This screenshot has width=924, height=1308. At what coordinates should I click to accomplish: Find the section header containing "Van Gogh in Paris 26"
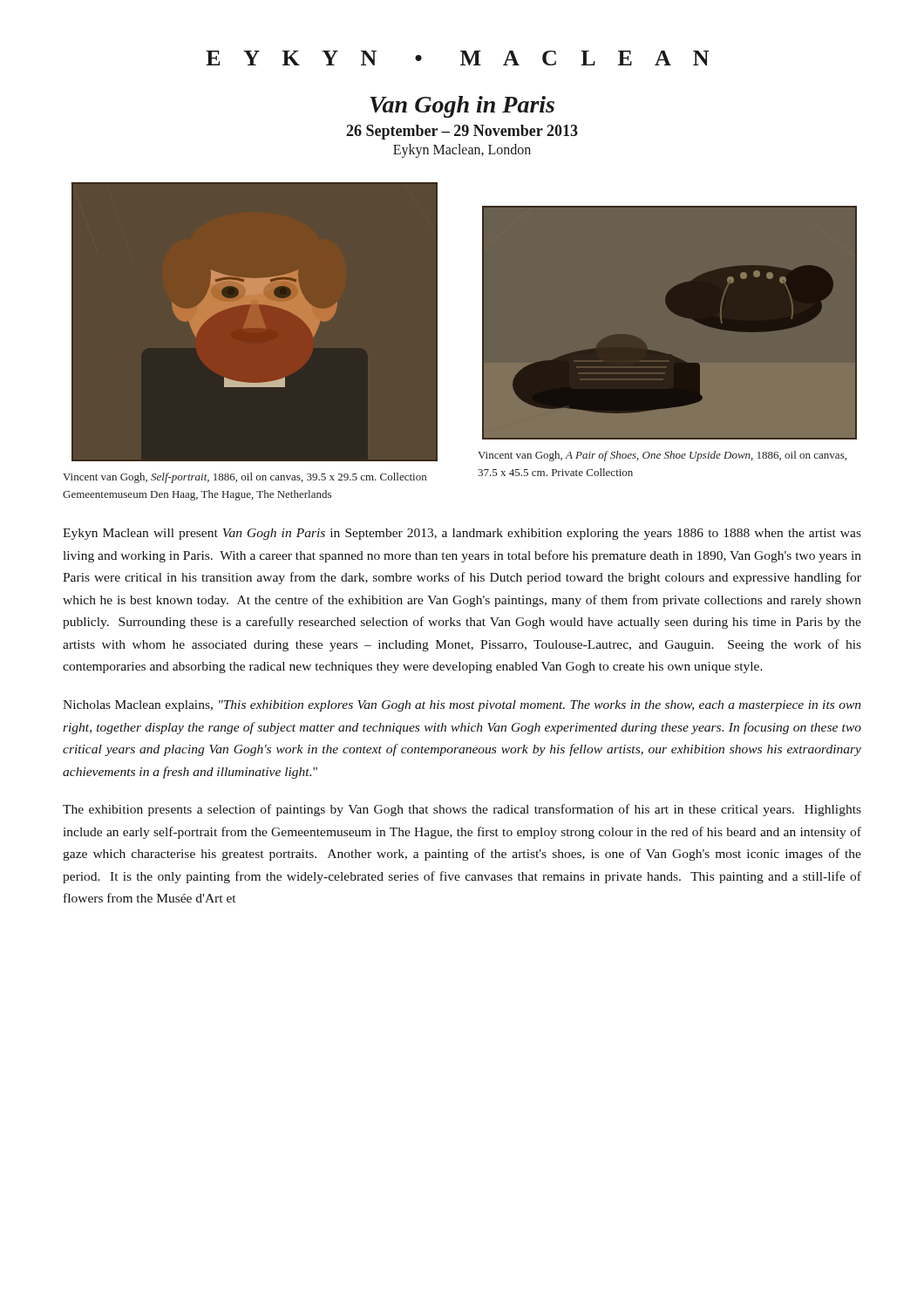tap(462, 124)
